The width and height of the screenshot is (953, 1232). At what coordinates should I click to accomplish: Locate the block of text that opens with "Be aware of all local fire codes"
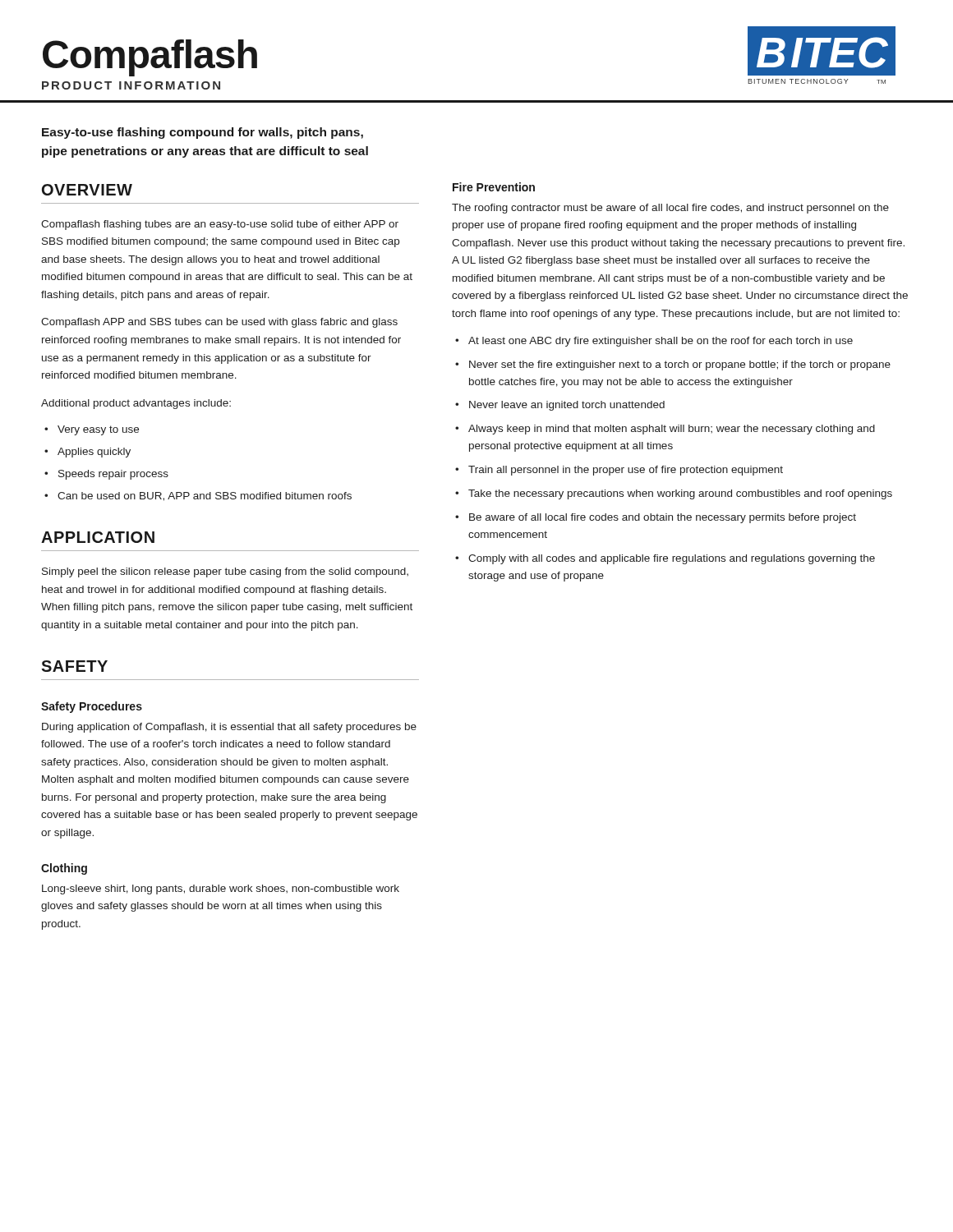coord(662,526)
